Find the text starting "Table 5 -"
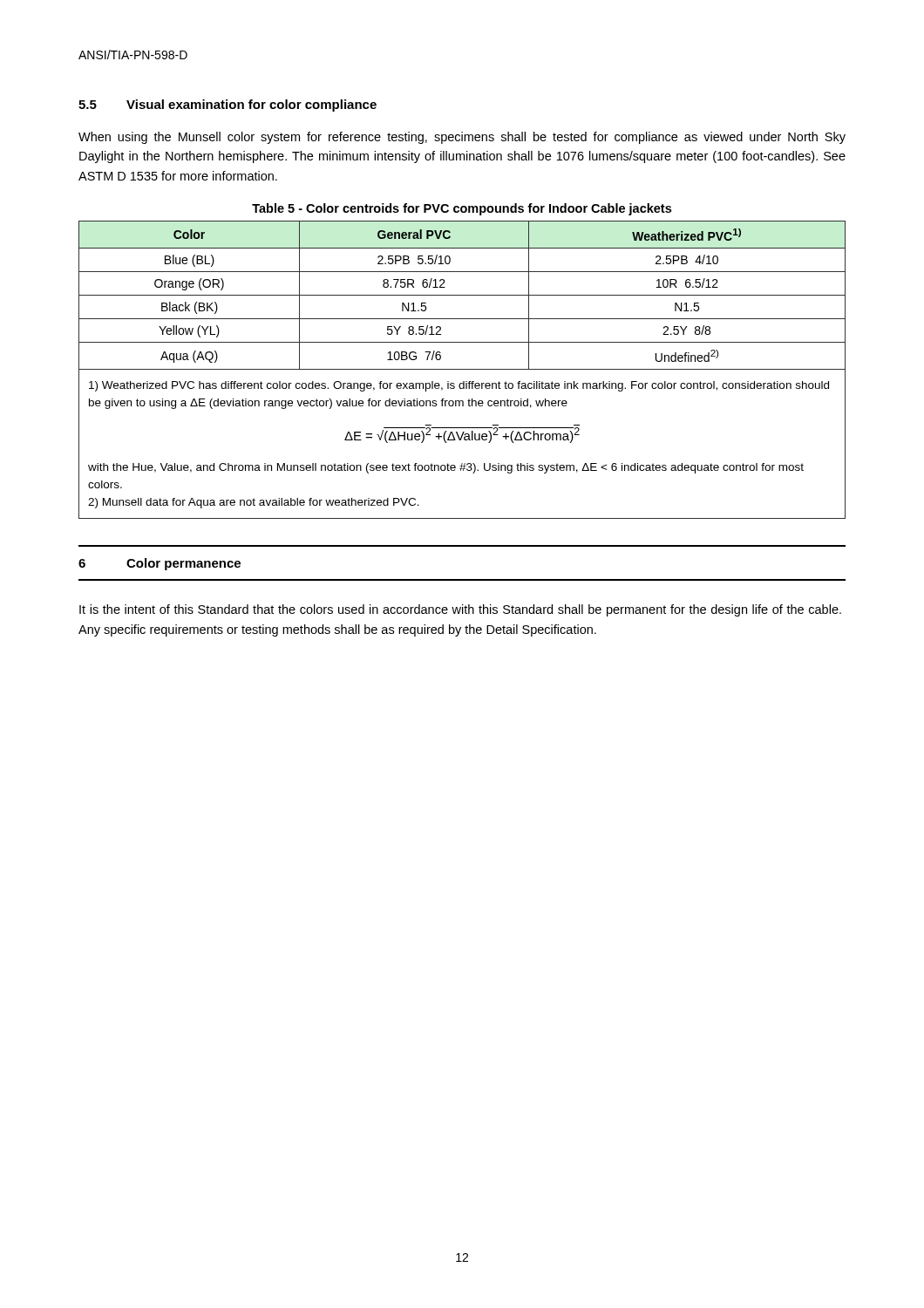 [462, 209]
